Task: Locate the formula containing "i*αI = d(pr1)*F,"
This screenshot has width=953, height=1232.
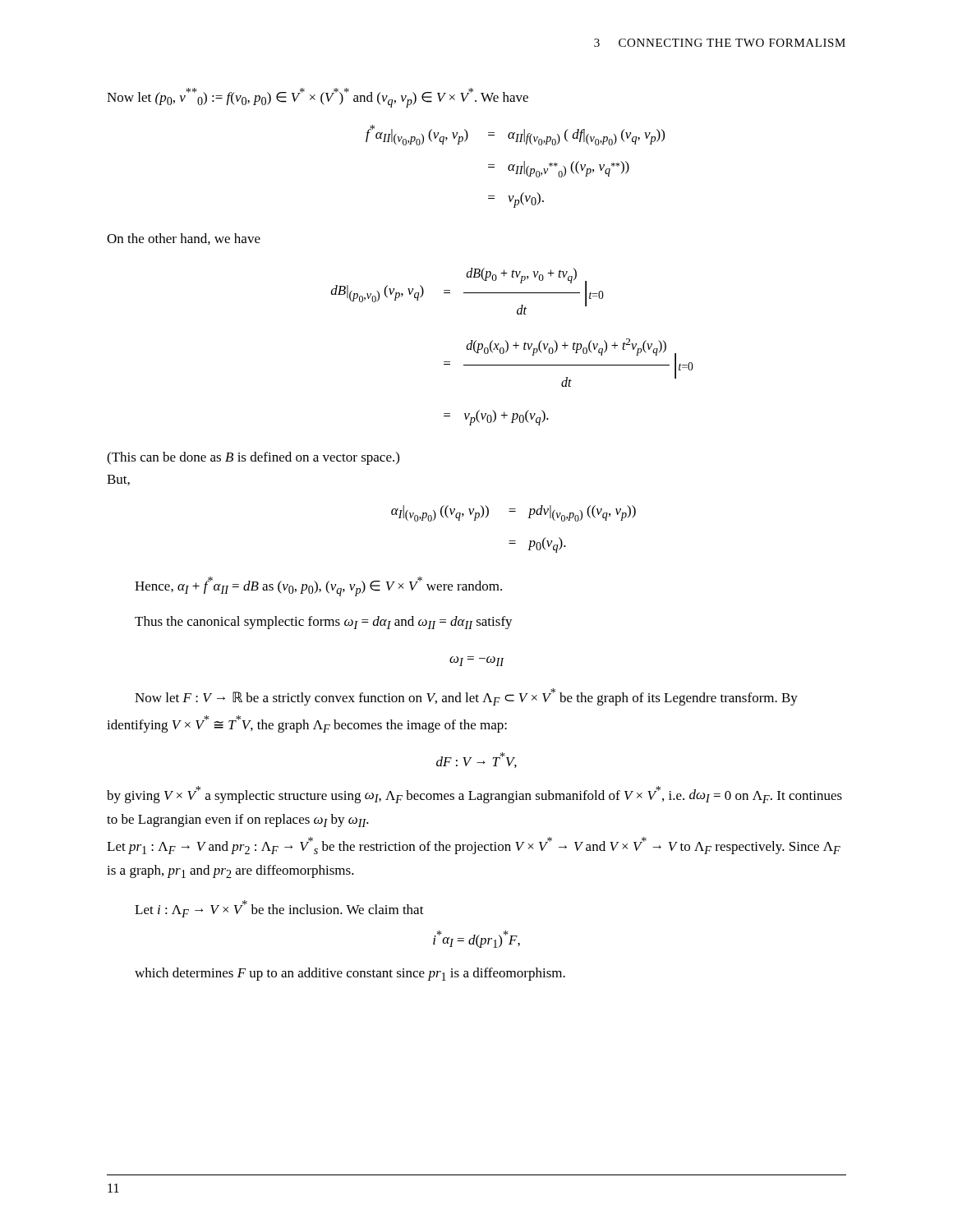Action: pyautogui.click(x=476, y=939)
